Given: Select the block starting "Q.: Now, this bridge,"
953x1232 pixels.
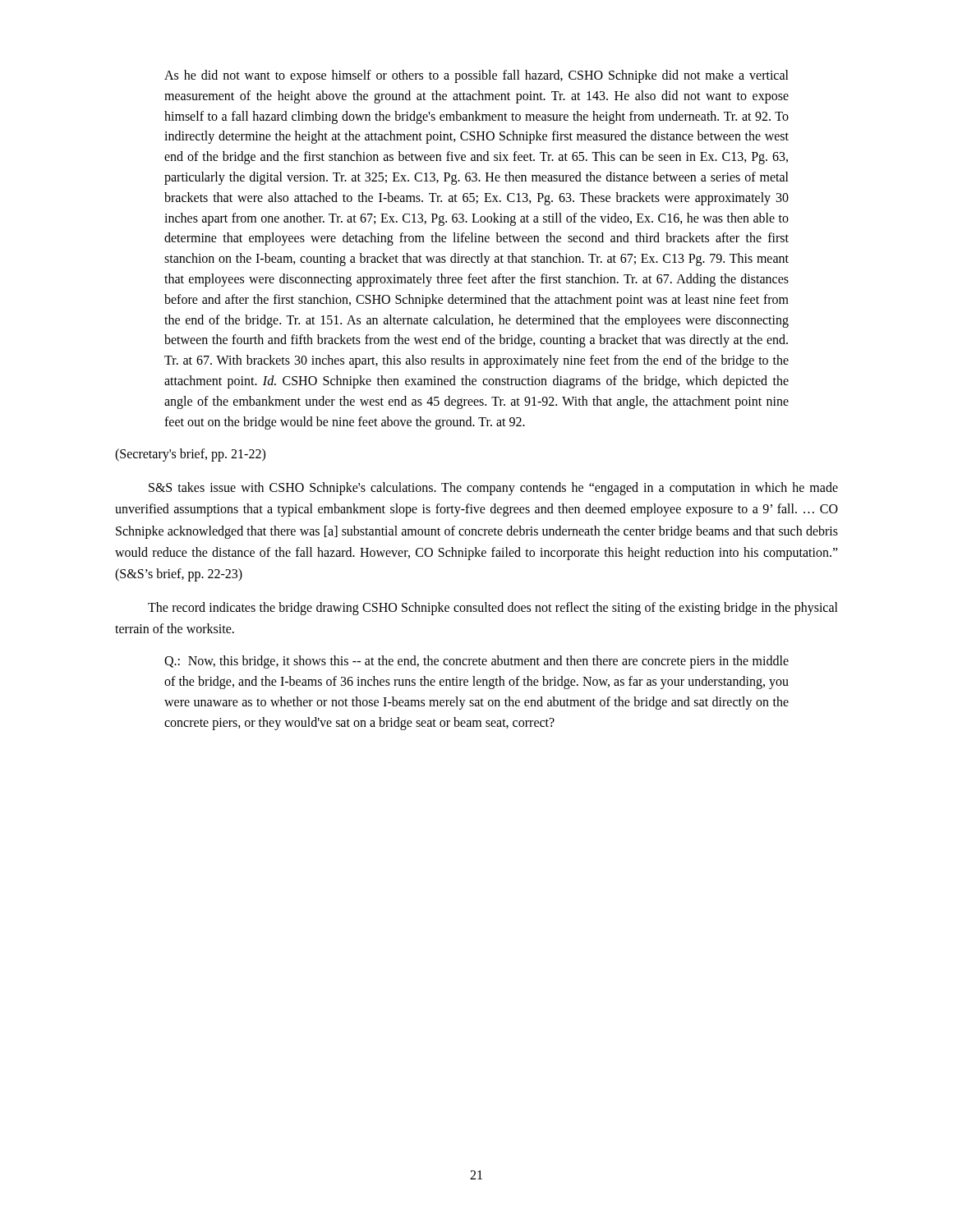Looking at the screenshot, I should (x=476, y=692).
